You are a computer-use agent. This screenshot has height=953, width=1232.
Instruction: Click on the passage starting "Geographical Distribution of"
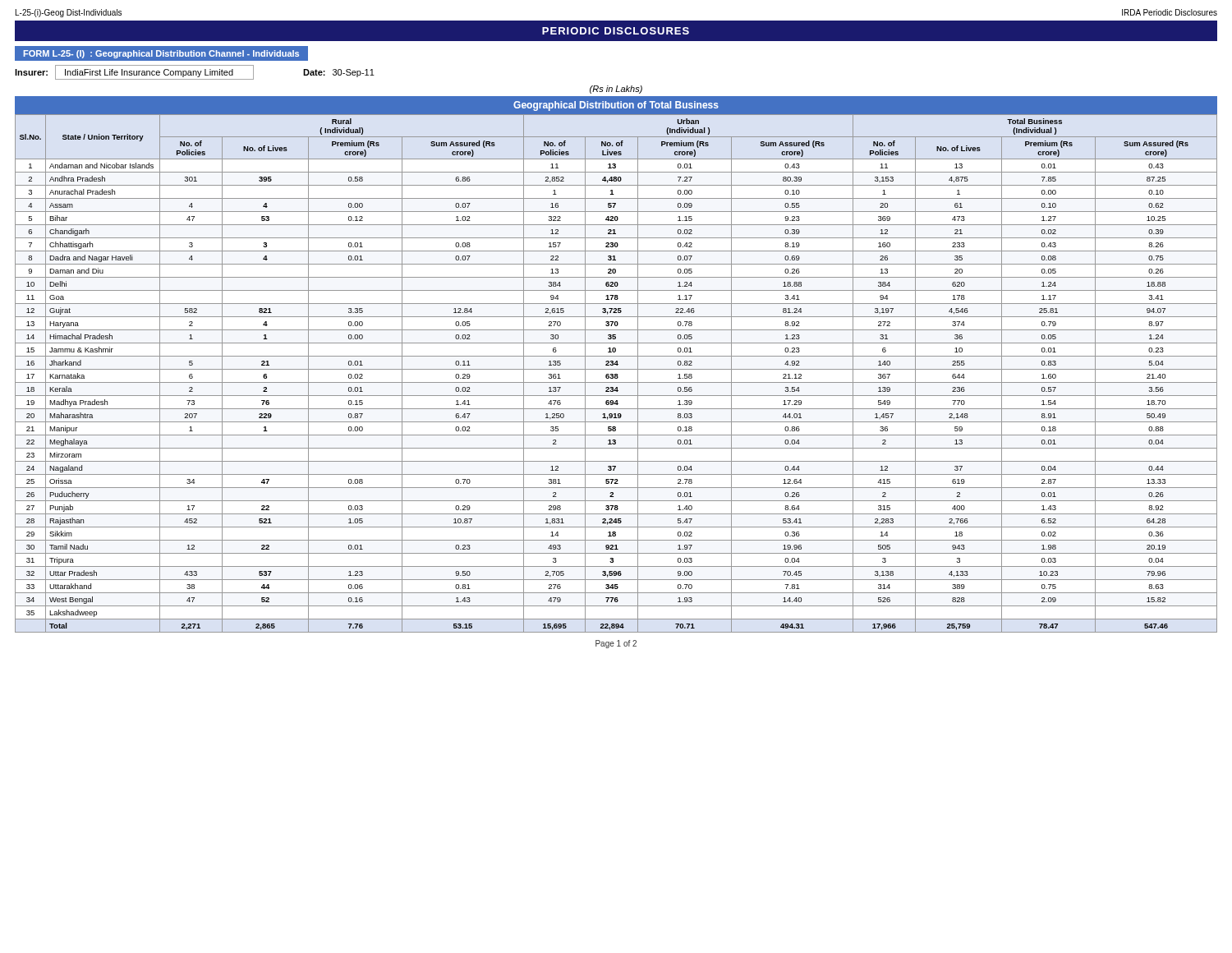pyautogui.click(x=616, y=105)
